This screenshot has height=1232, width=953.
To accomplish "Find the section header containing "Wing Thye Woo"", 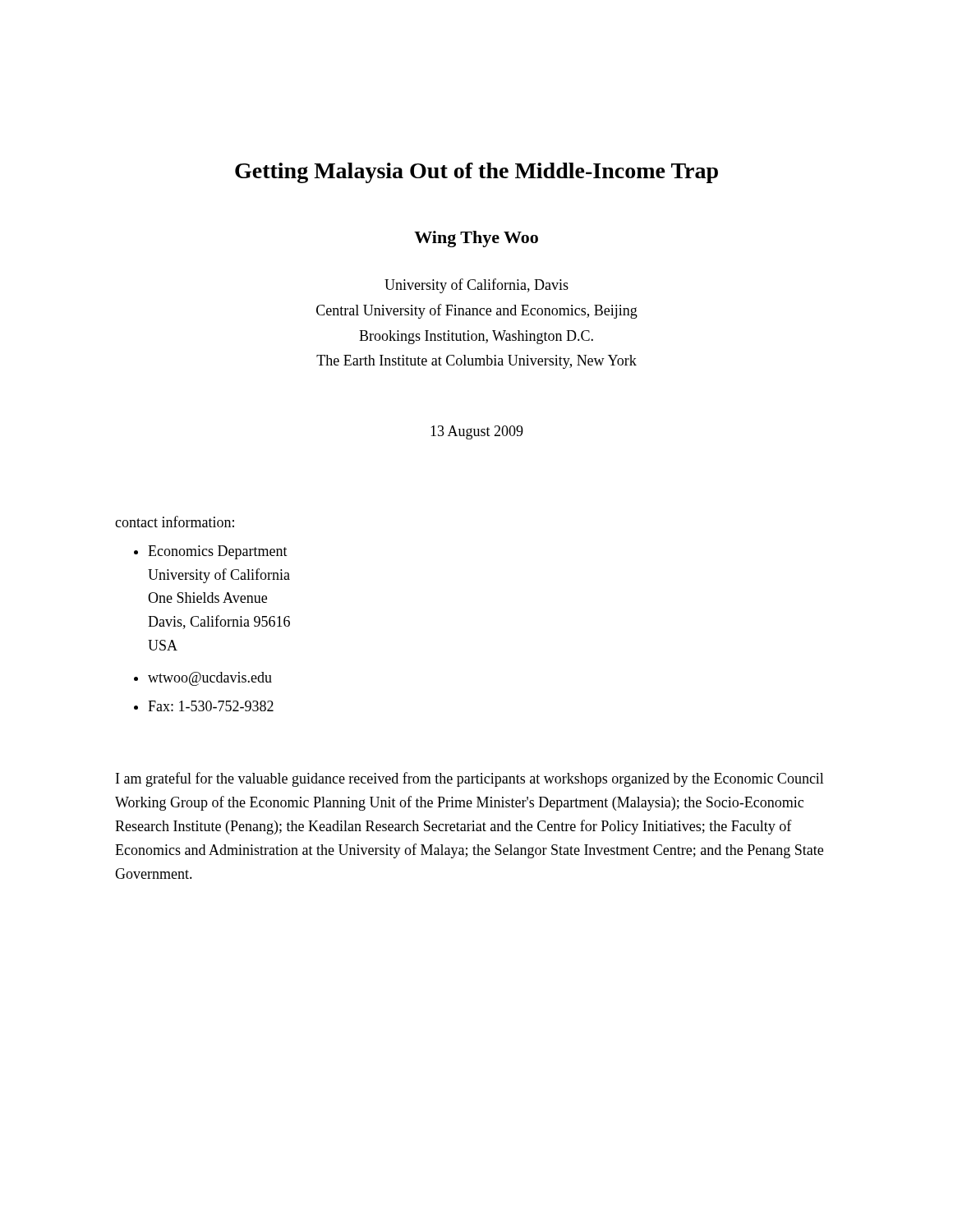I will coord(476,237).
